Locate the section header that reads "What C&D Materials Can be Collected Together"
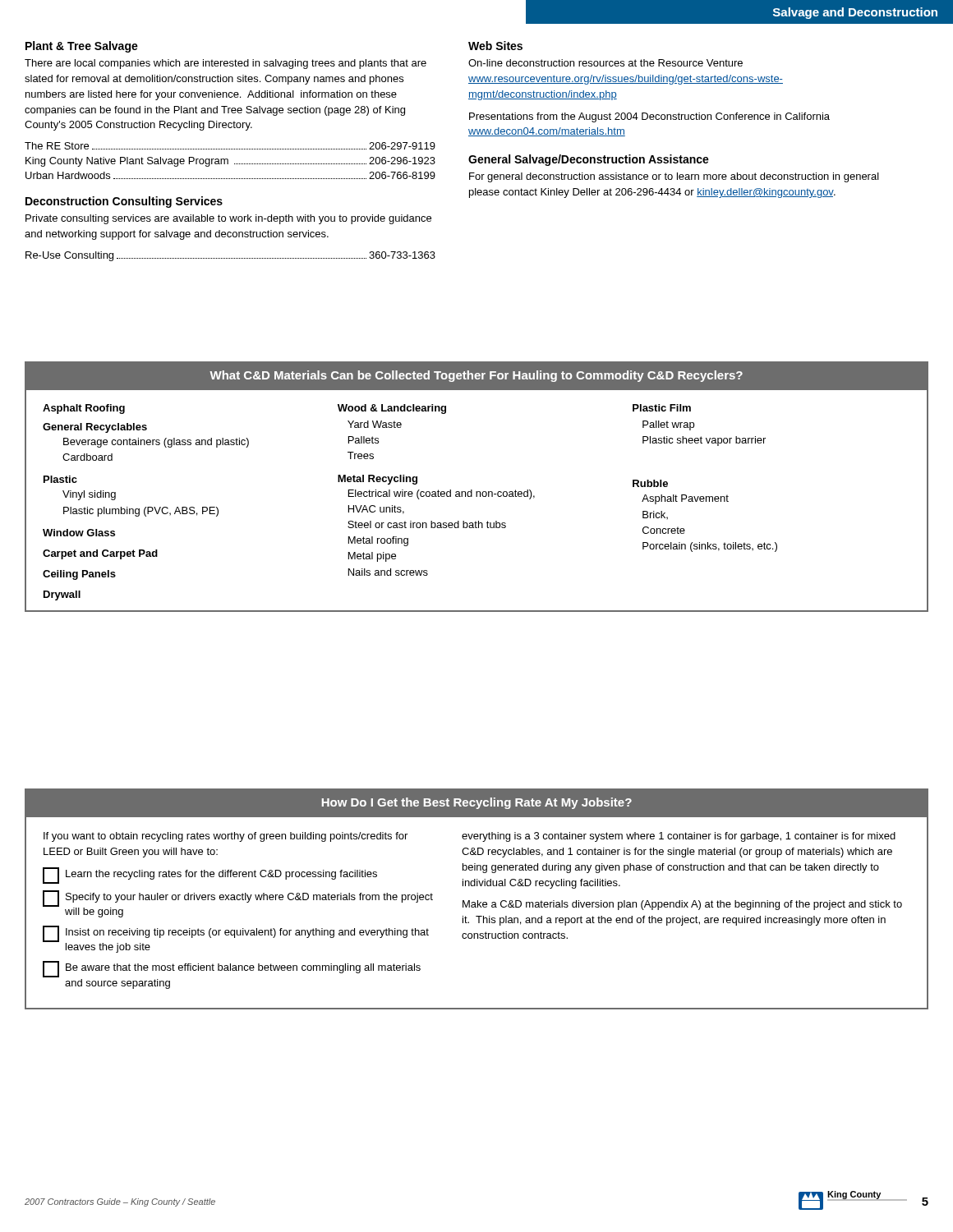The height and width of the screenshot is (1232, 953). [476, 487]
